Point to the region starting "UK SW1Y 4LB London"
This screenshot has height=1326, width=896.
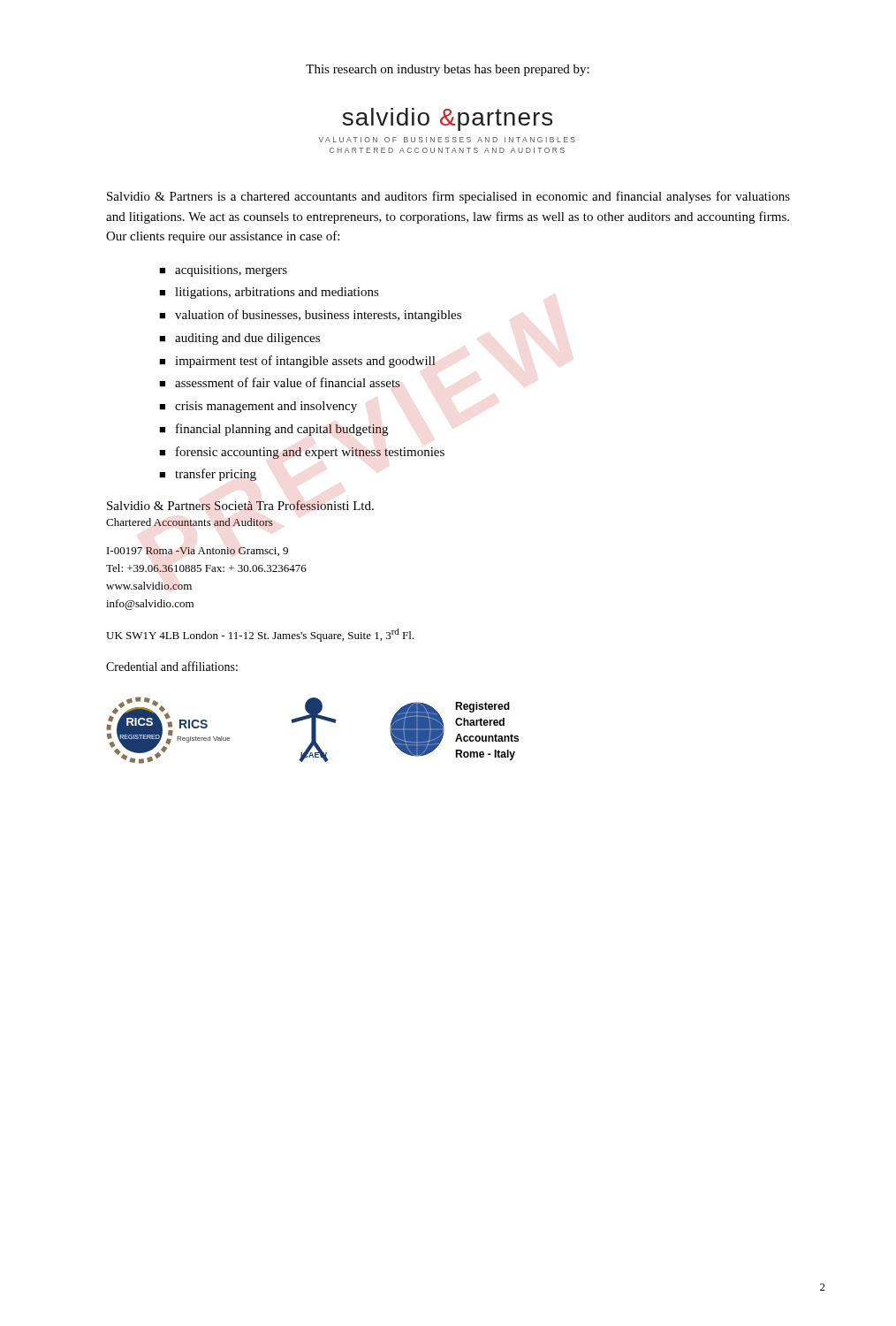click(260, 634)
